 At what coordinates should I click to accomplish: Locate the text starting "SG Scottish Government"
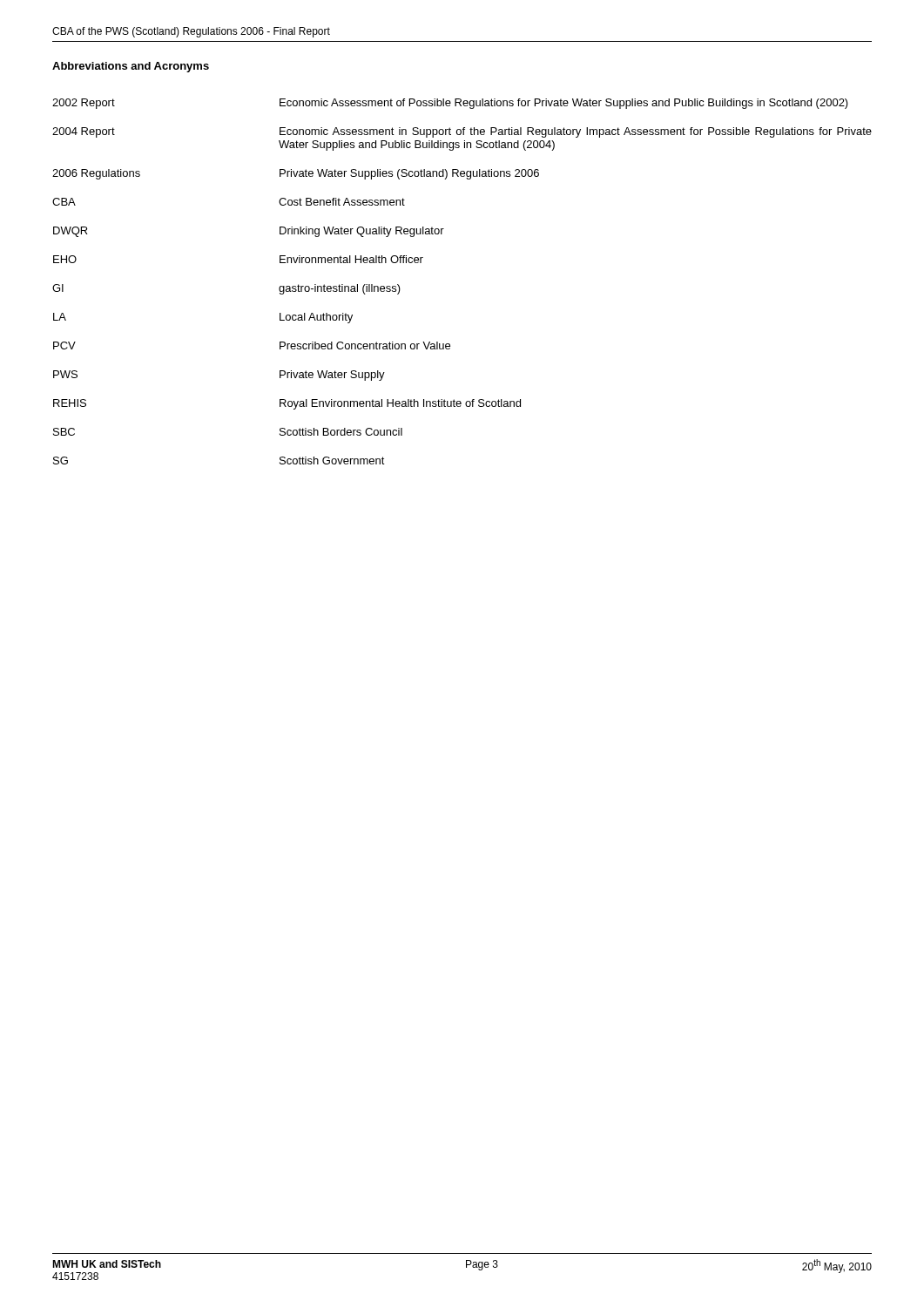click(65, 460)
